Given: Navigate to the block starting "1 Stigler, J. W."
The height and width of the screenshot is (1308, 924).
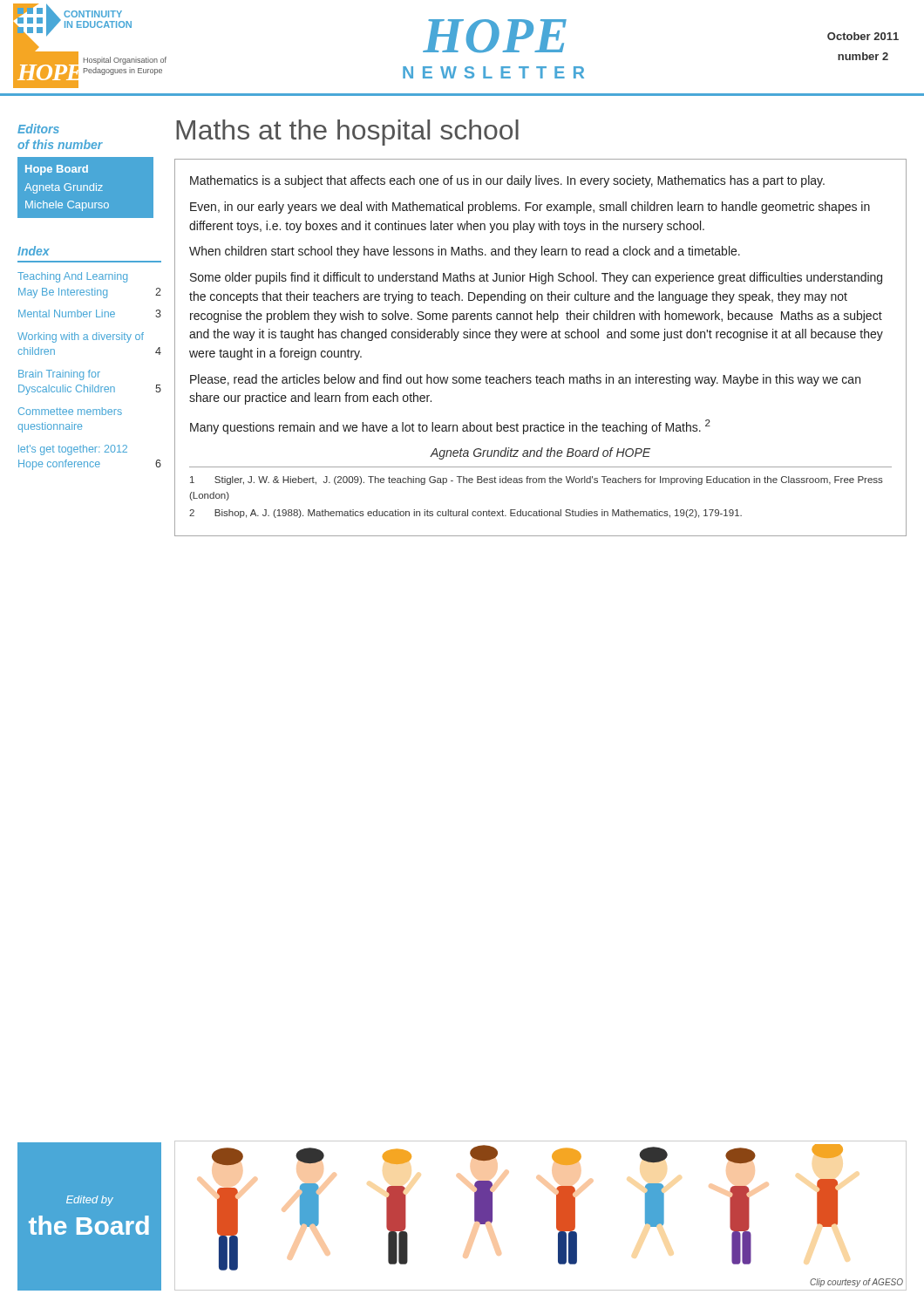Looking at the screenshot, I should [x=536, y=487].
